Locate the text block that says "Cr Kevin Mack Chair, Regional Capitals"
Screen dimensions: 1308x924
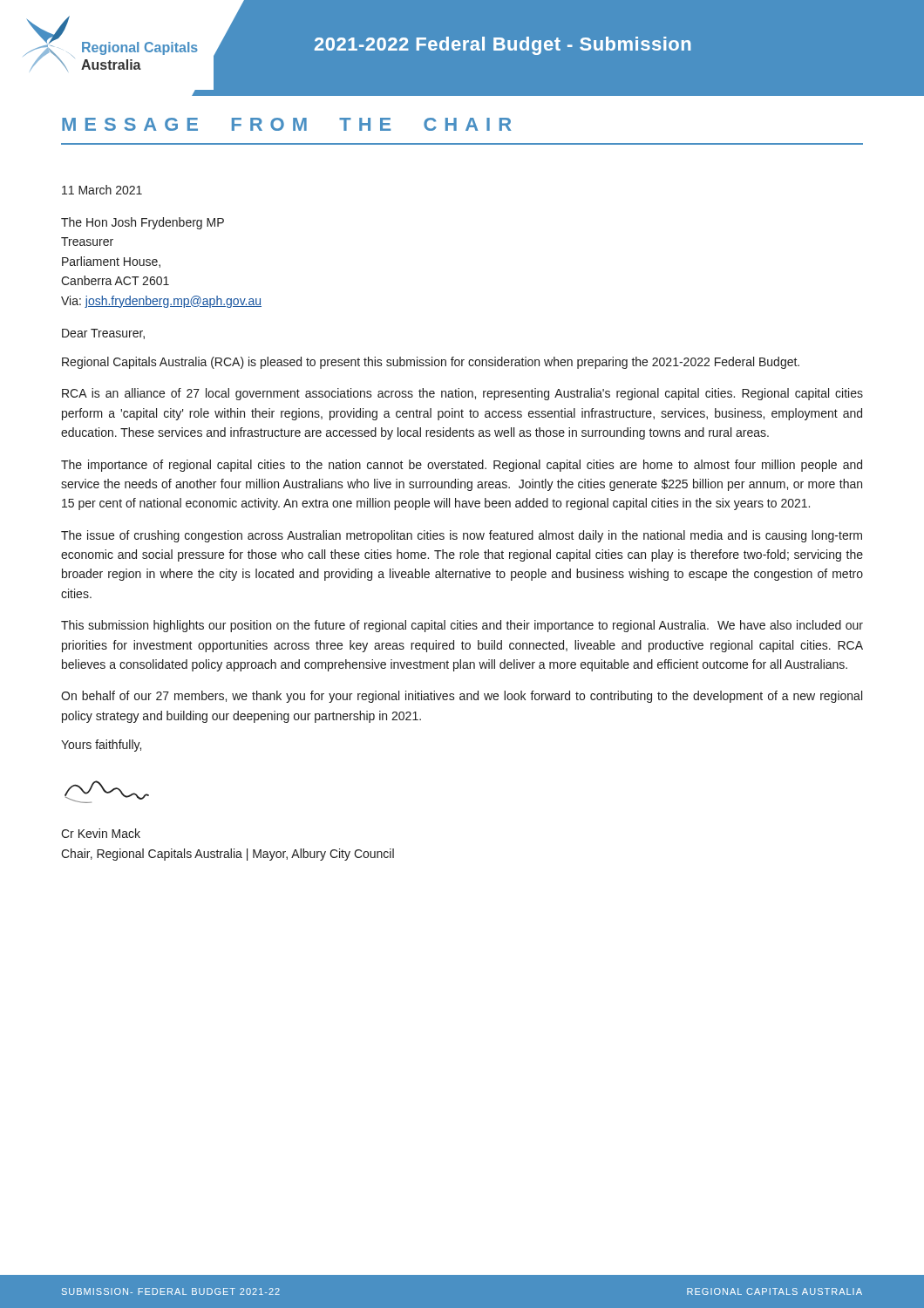click(228, 844)
